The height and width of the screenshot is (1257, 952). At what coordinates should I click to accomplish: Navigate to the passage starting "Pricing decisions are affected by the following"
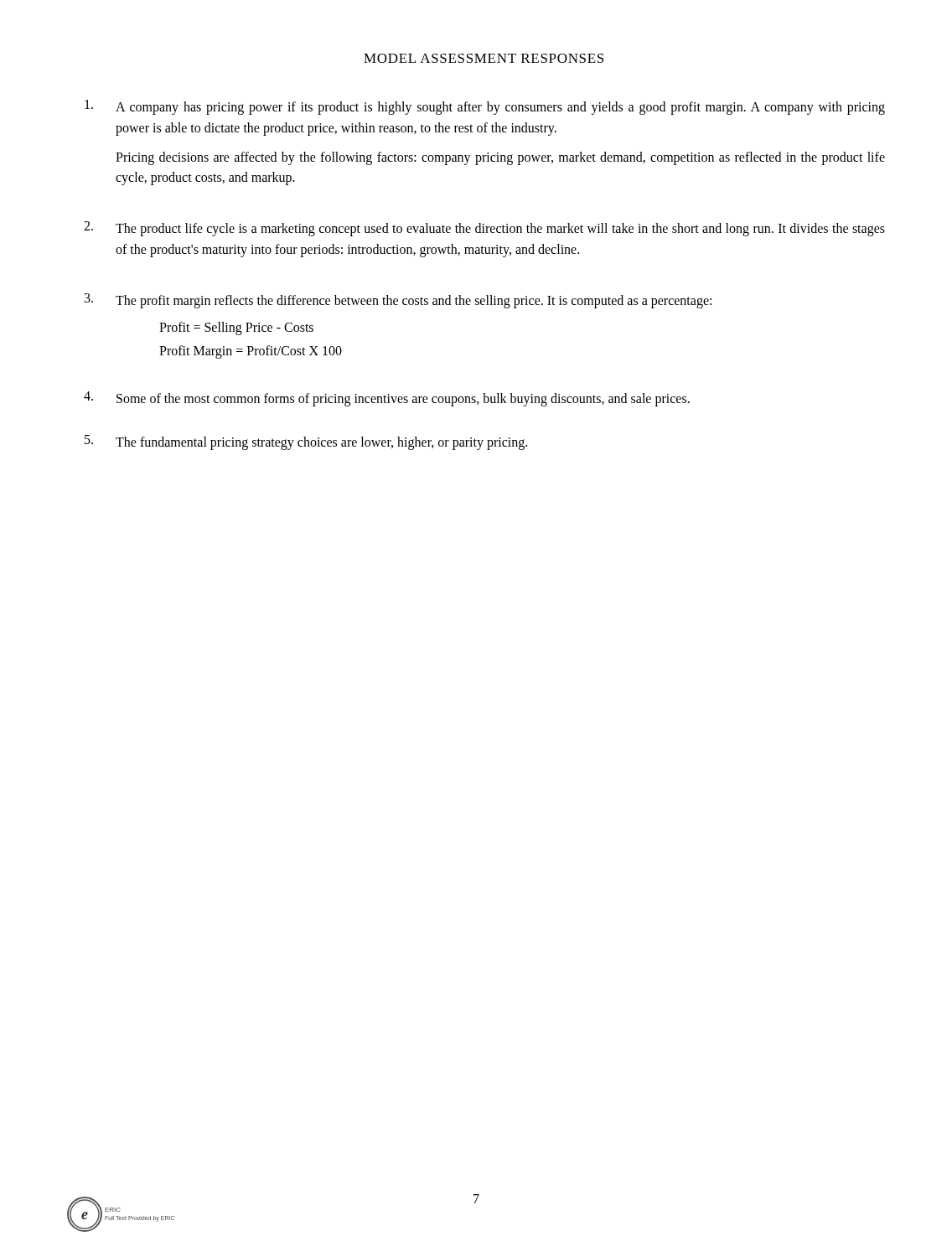pyautogui.click(x=500, y=167)
